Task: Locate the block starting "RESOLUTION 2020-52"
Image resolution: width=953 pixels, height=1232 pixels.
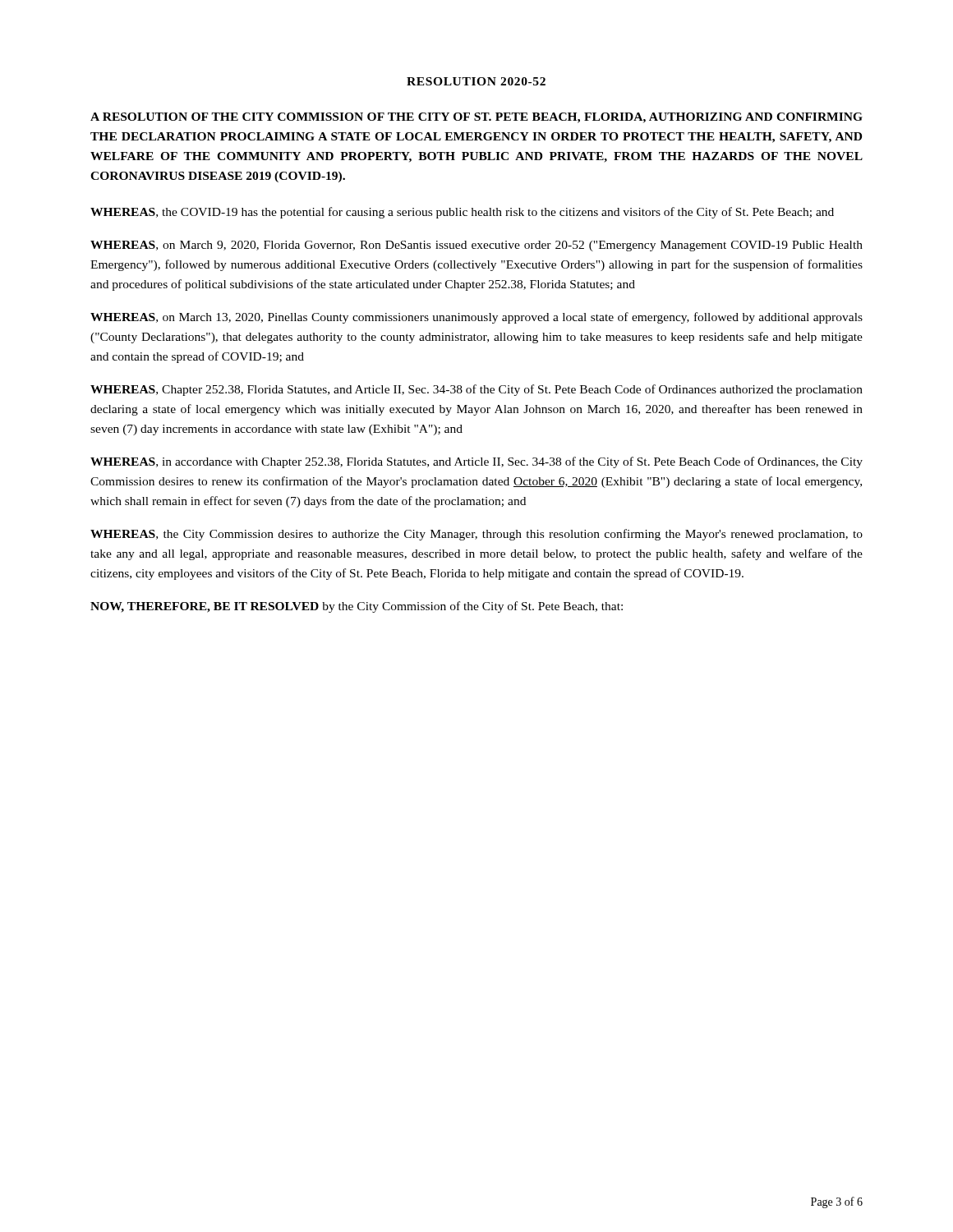Action: pos(476,81)
